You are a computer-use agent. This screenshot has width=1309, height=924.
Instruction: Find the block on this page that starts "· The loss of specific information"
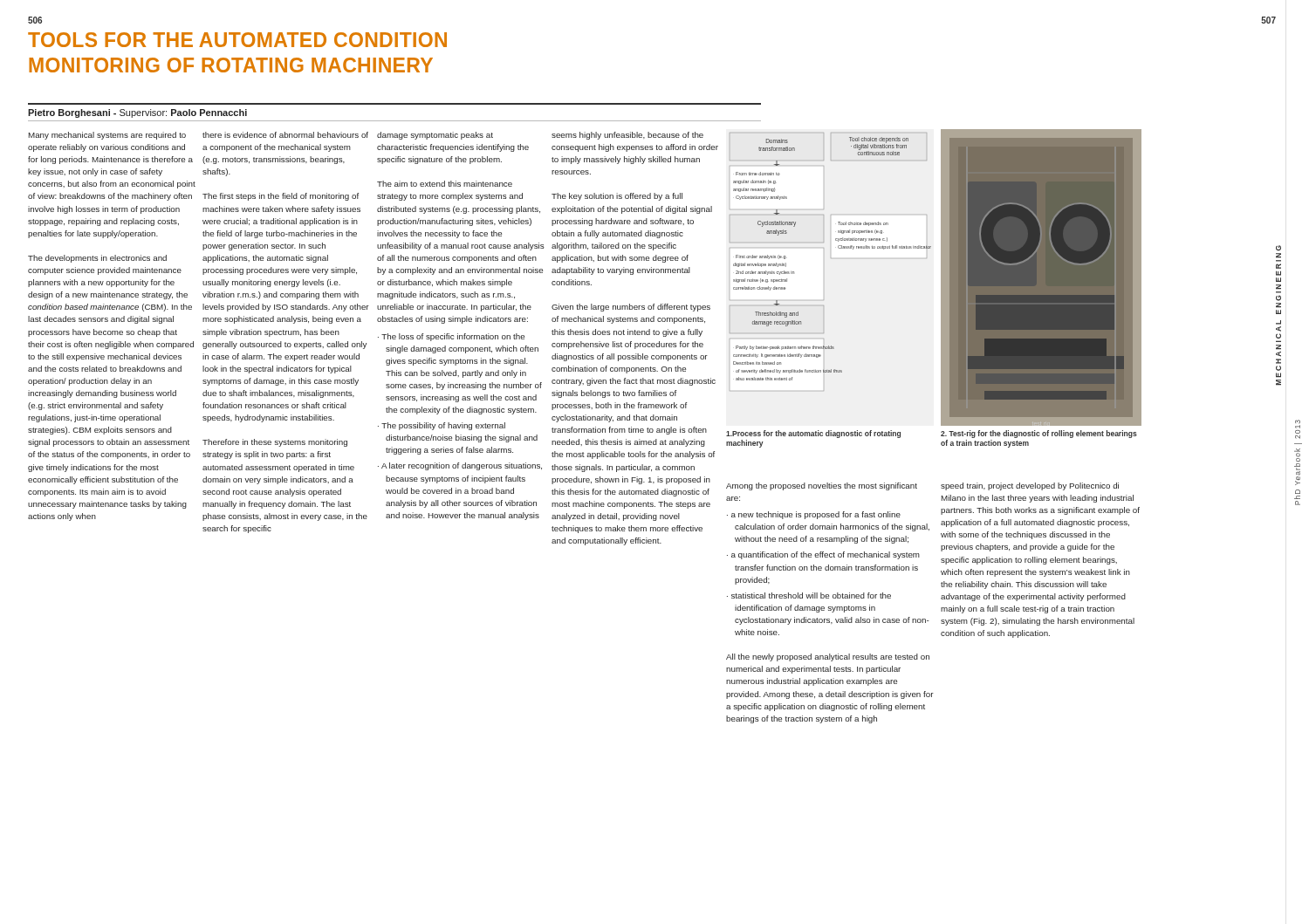[x=459, y=373]
